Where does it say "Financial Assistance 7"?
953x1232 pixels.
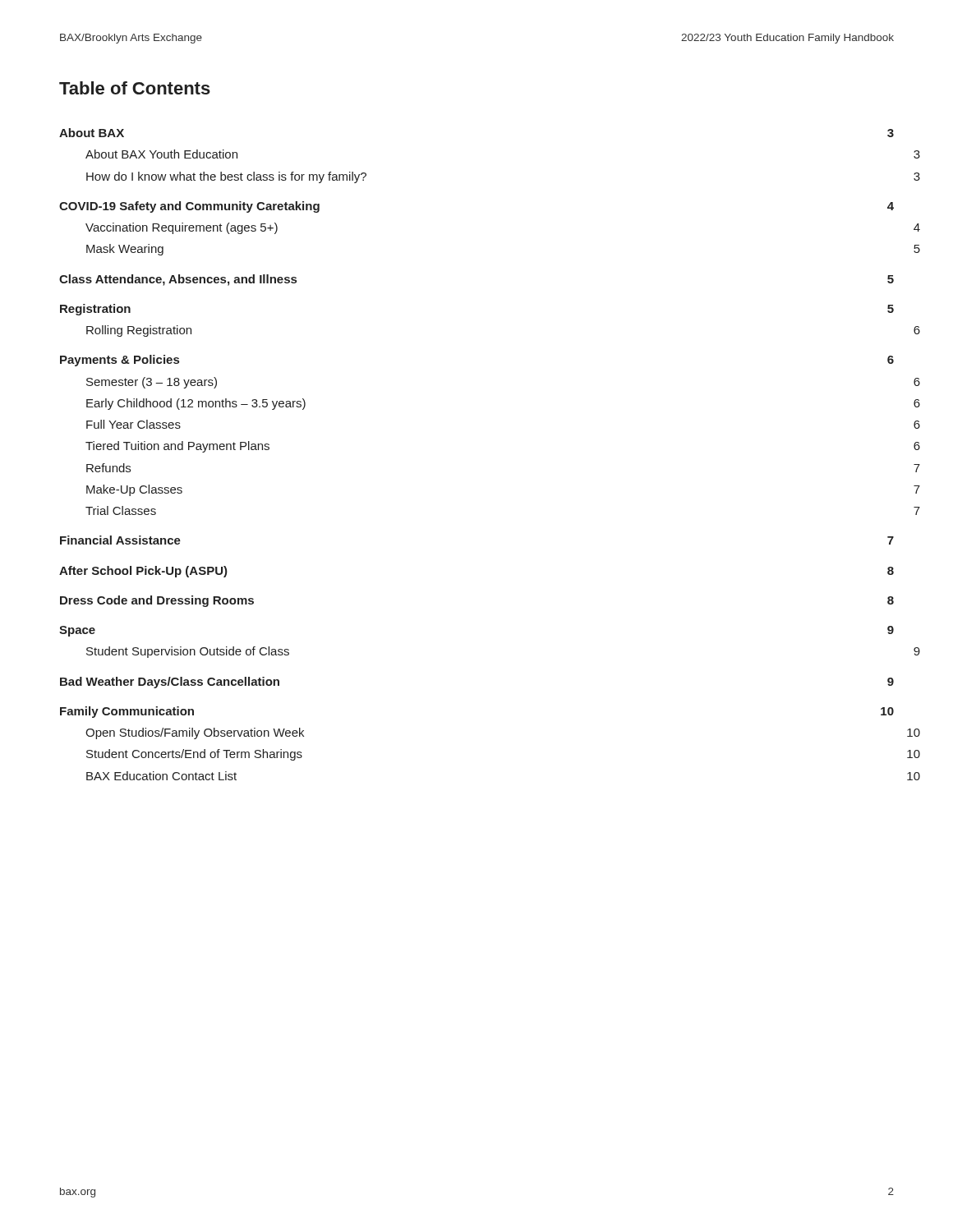120,539
